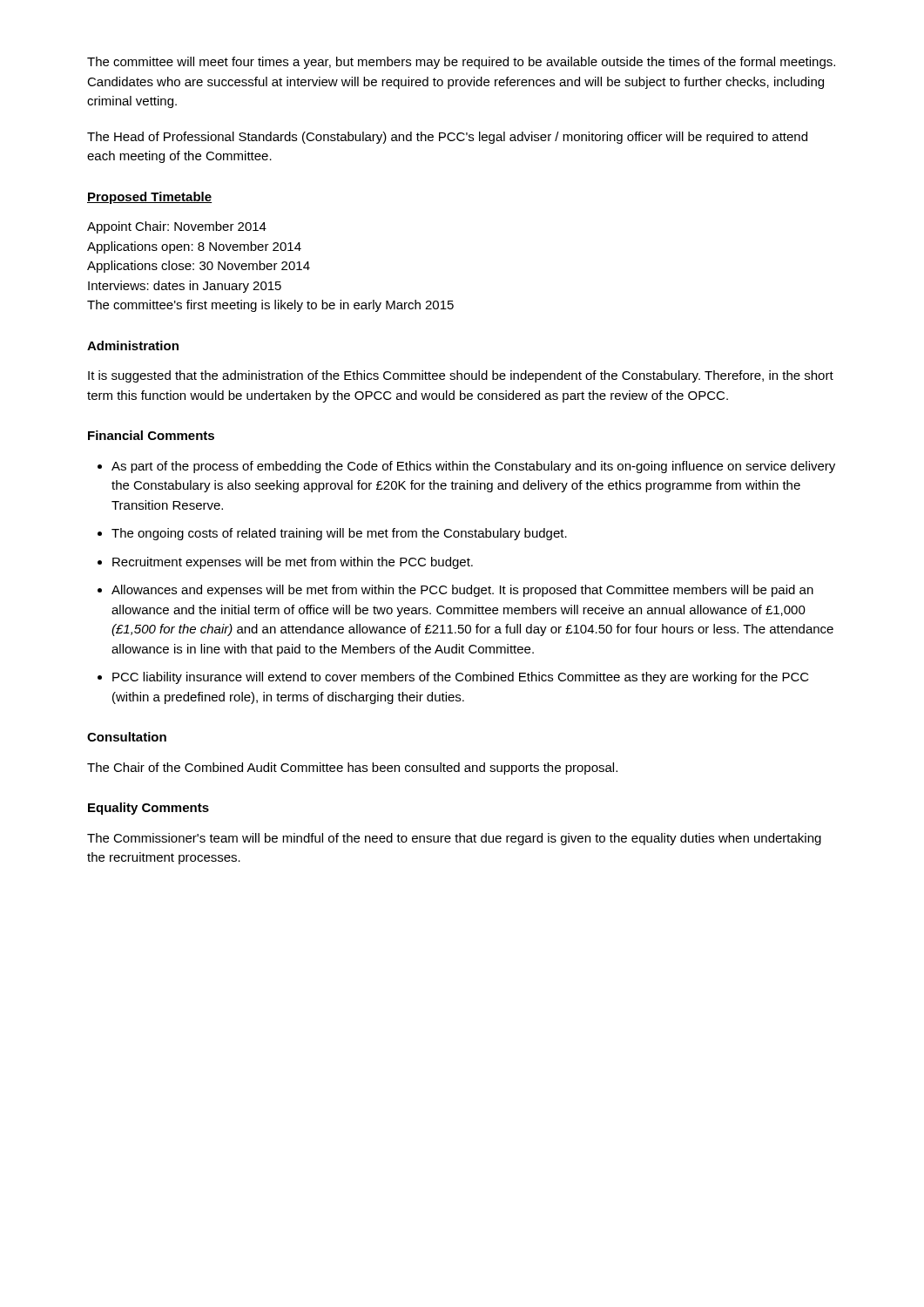
Task: Find the passage starting "The Chair of the Combined Audit"
Action: 353,767
